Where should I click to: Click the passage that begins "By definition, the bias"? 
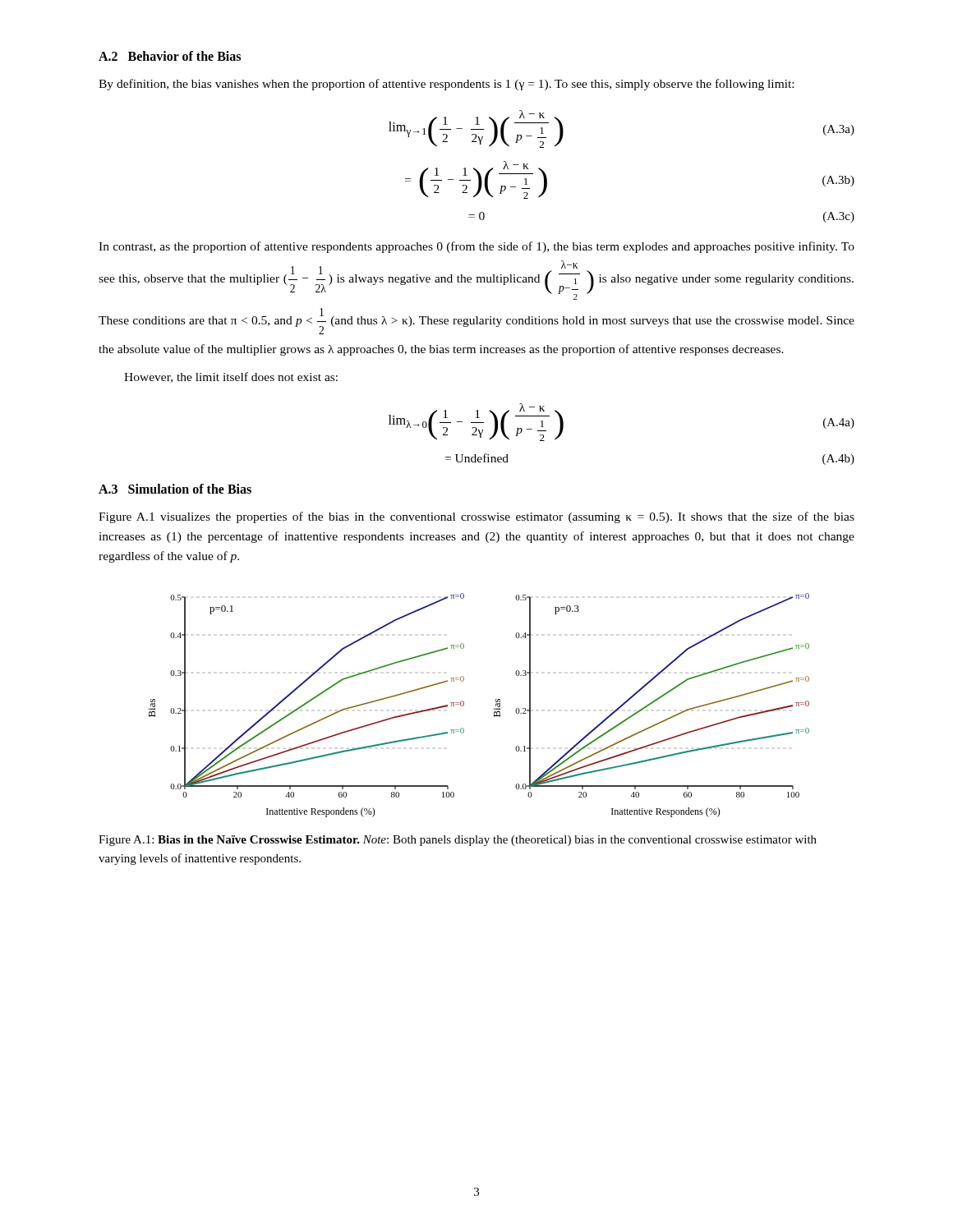[447, 83]
